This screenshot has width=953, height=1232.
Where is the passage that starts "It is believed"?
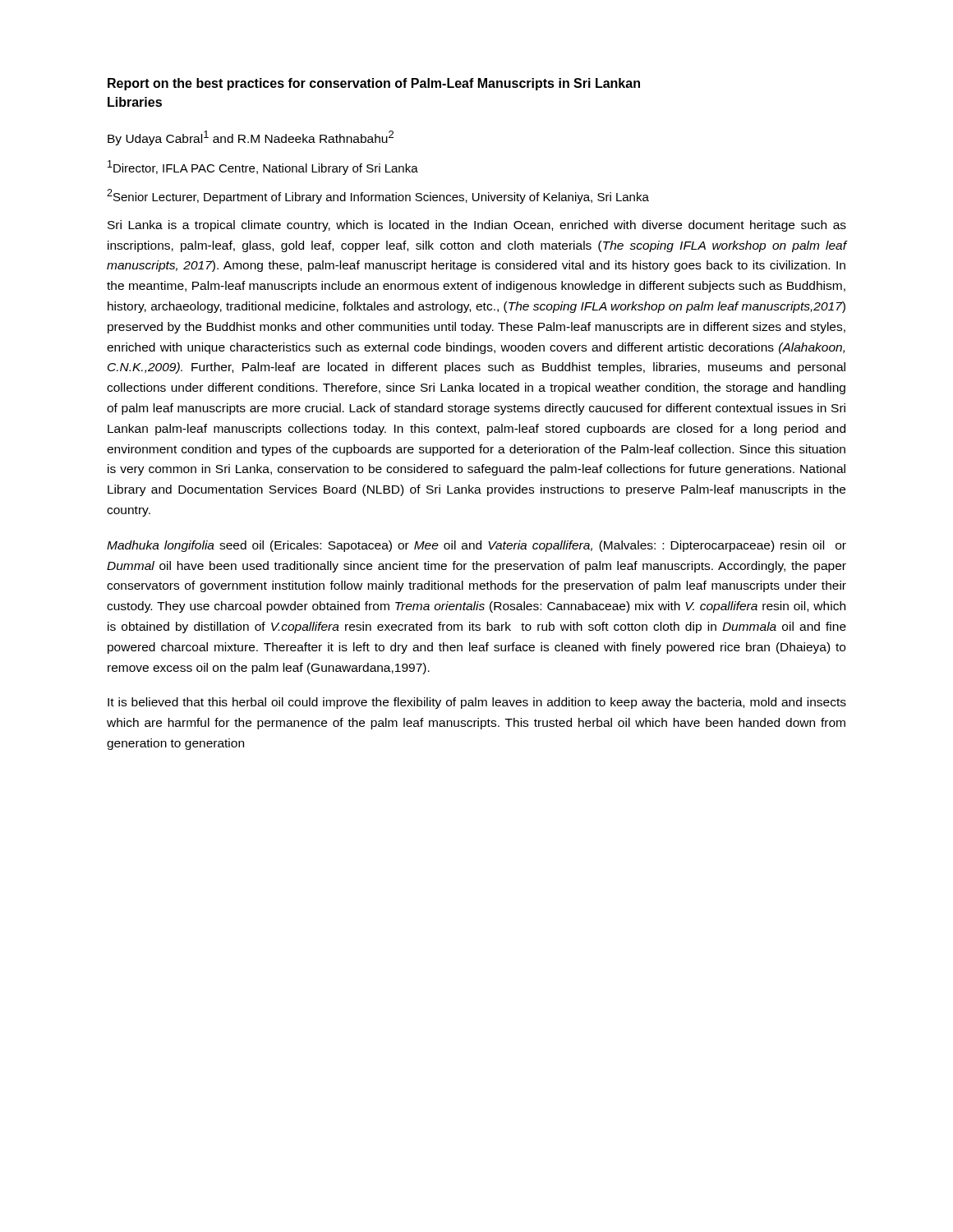(476, 722)
